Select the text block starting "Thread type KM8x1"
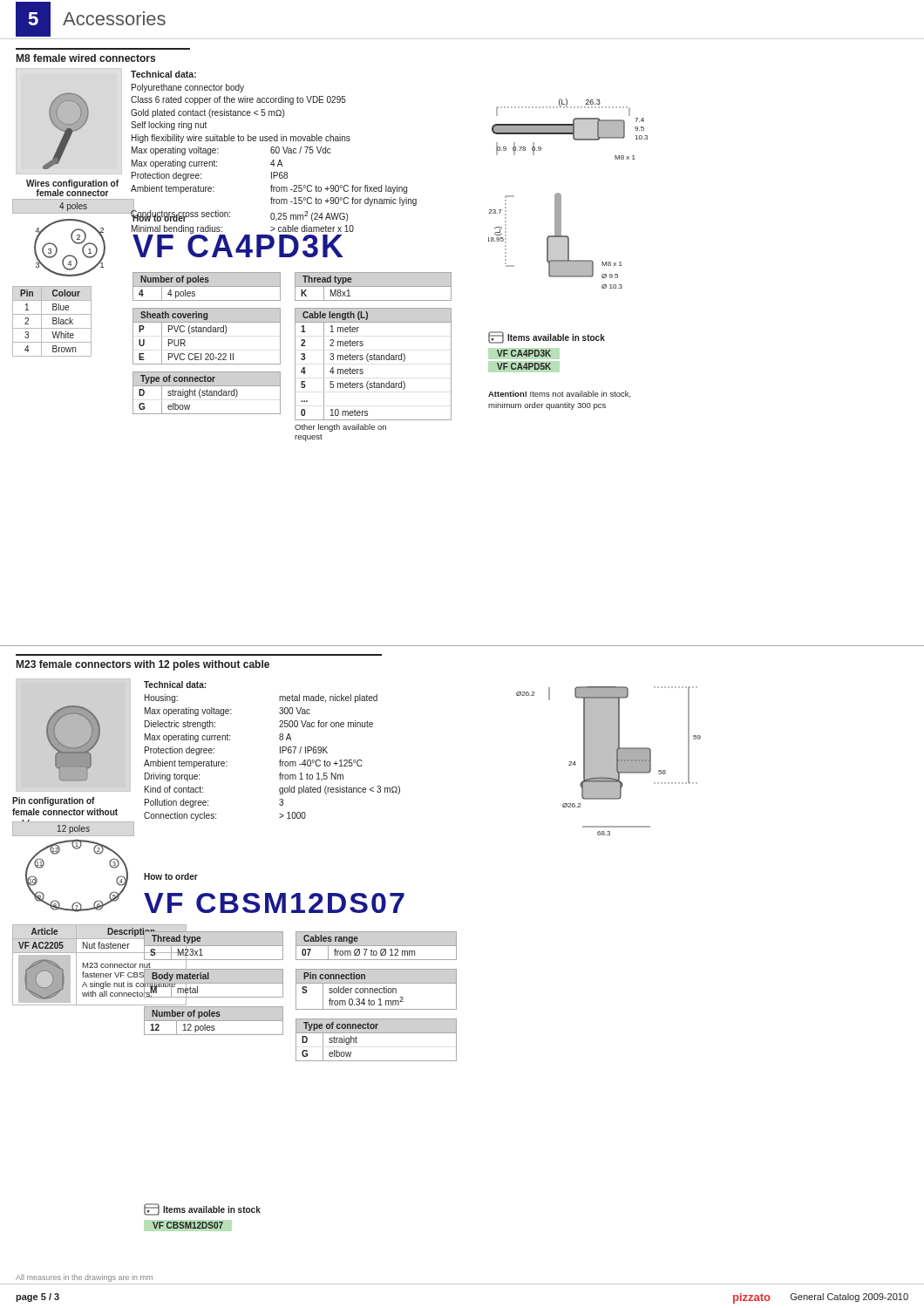The height and width of the screenshot is (1308, 924). [x=373, y=286]
